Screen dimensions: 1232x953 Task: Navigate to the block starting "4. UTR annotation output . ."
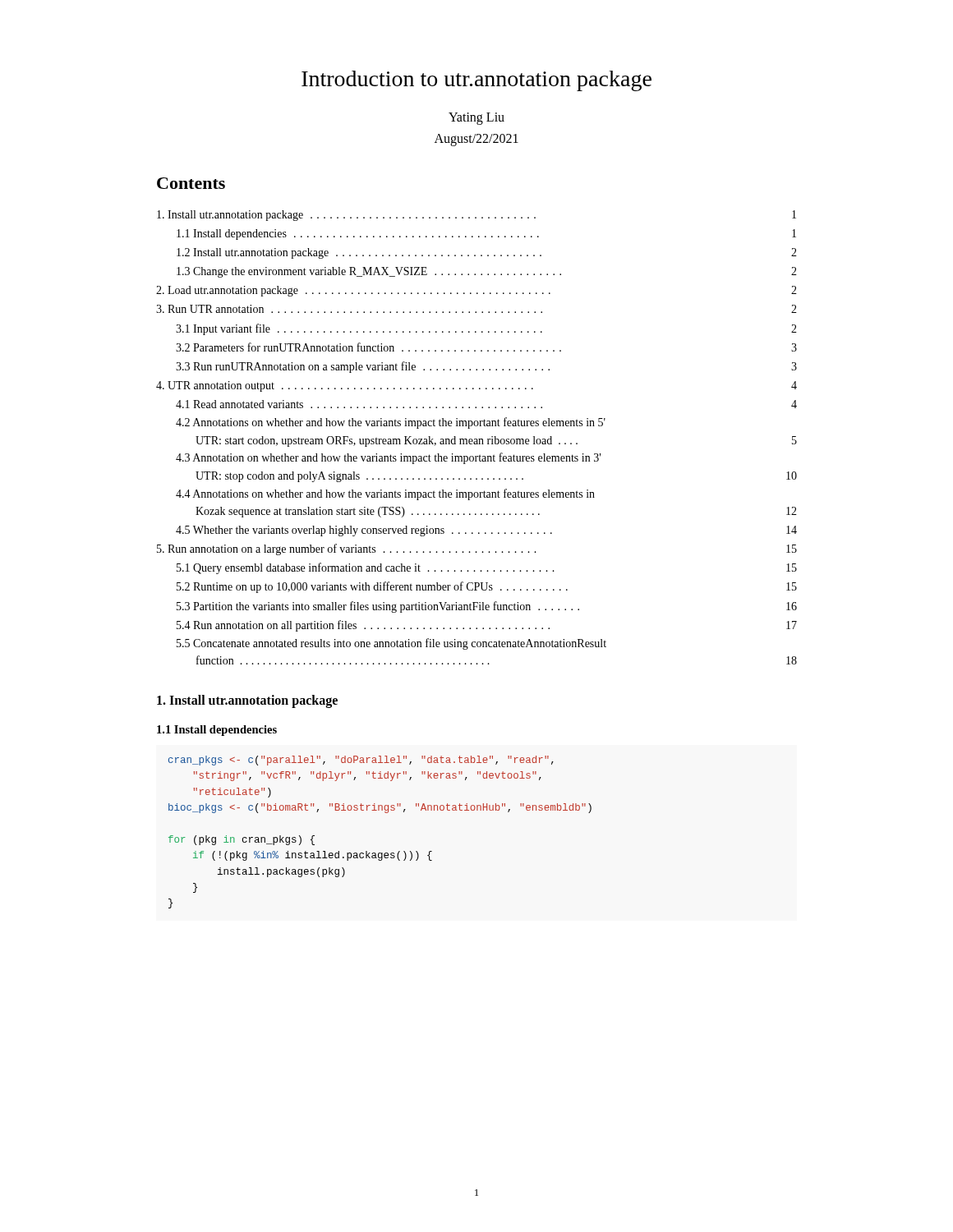coord(476,385)
